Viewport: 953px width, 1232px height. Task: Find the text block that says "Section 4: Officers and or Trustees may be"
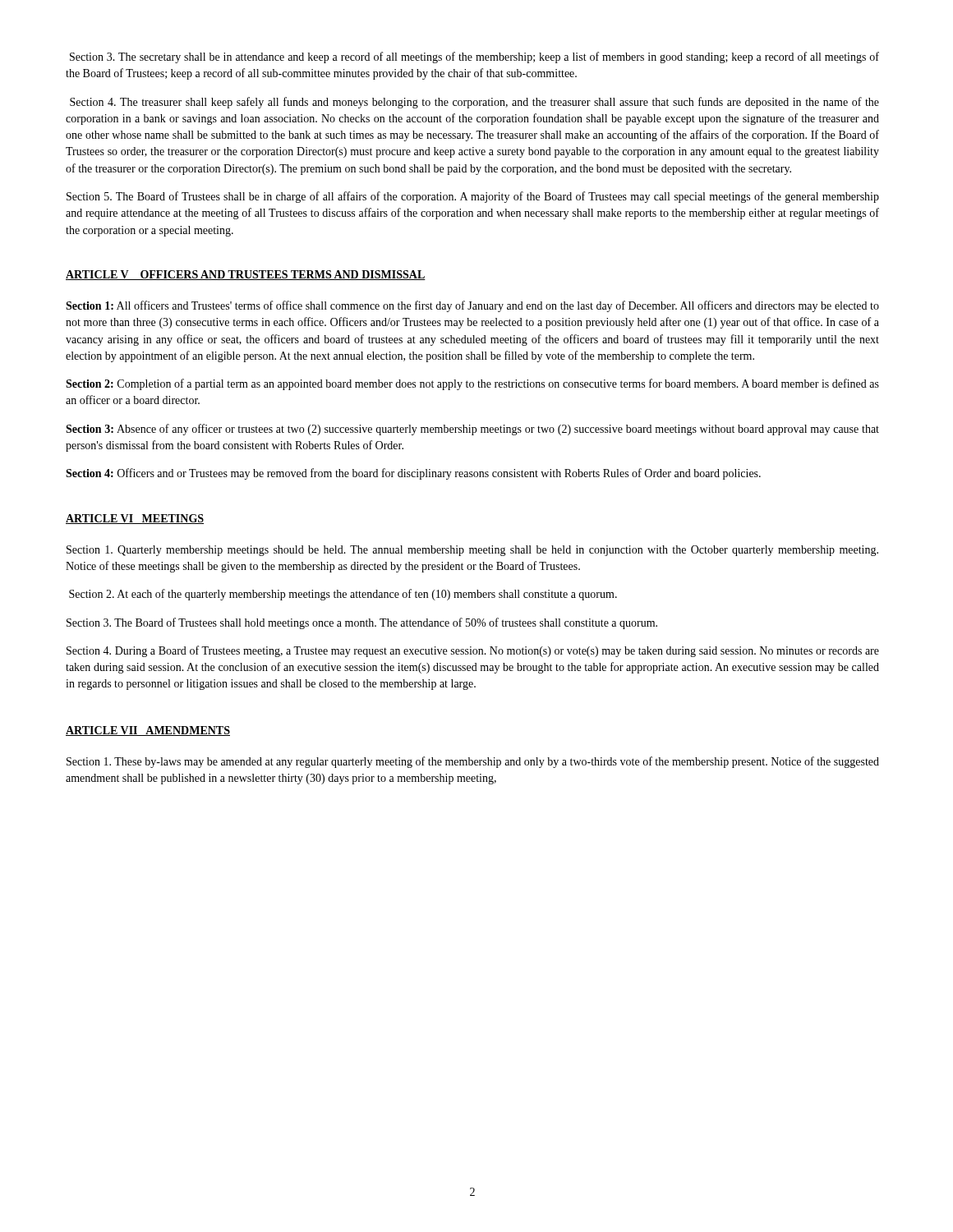point(414,474)
